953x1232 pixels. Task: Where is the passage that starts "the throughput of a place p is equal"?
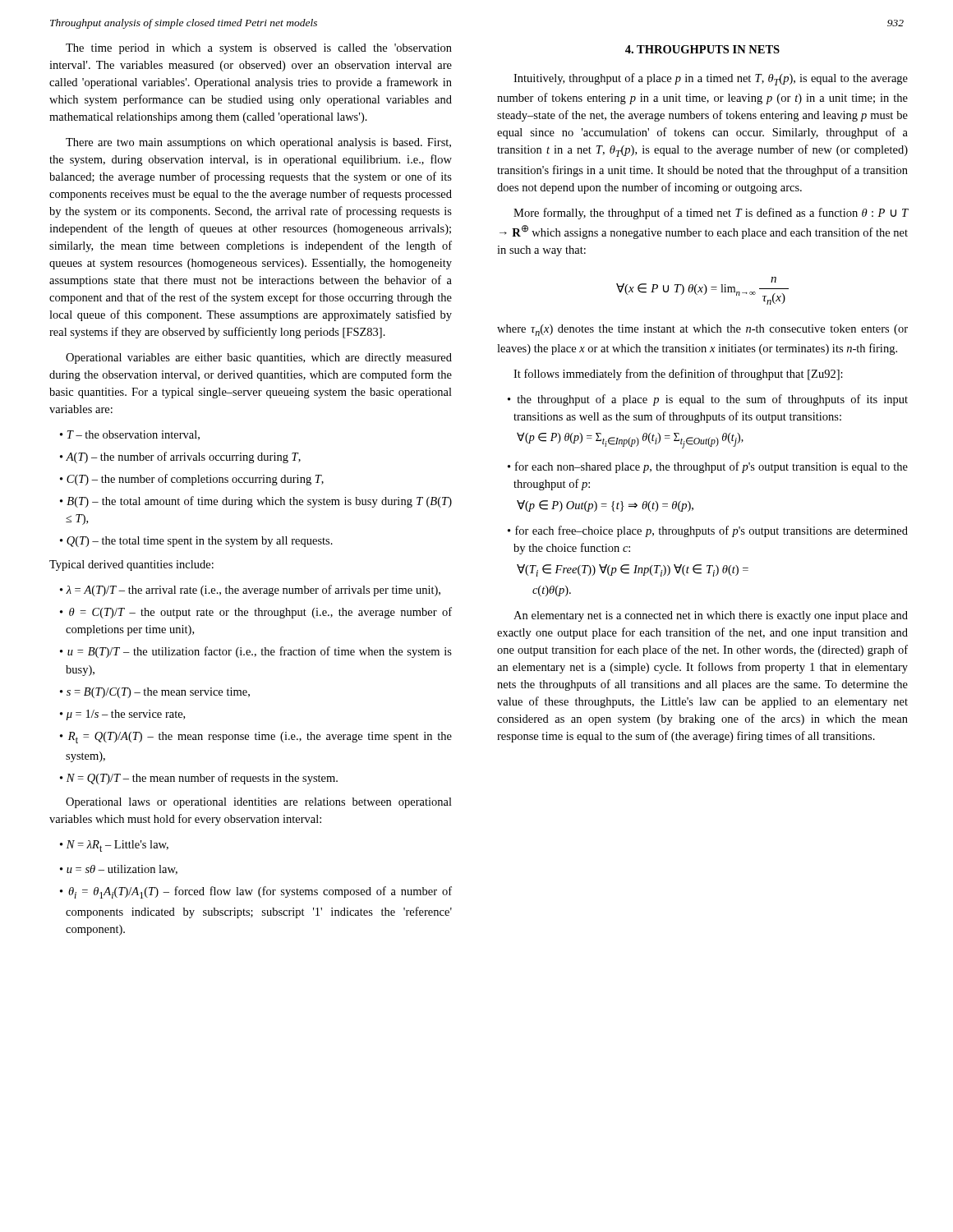tap(711, 421)
